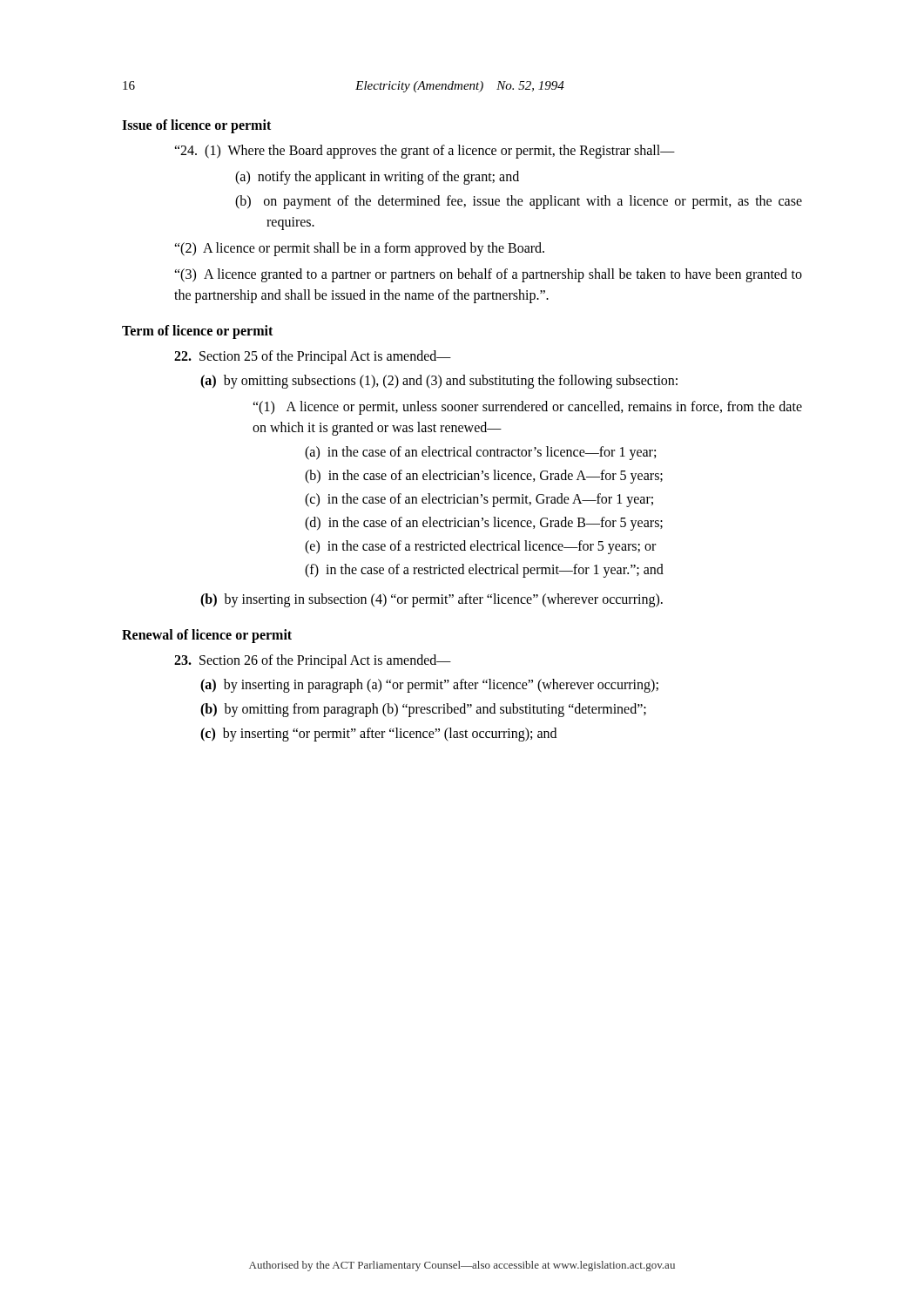
Task: Navigate to the text starting "(a) notify the applicant in writing"
Action: click(x=377, y=176)
